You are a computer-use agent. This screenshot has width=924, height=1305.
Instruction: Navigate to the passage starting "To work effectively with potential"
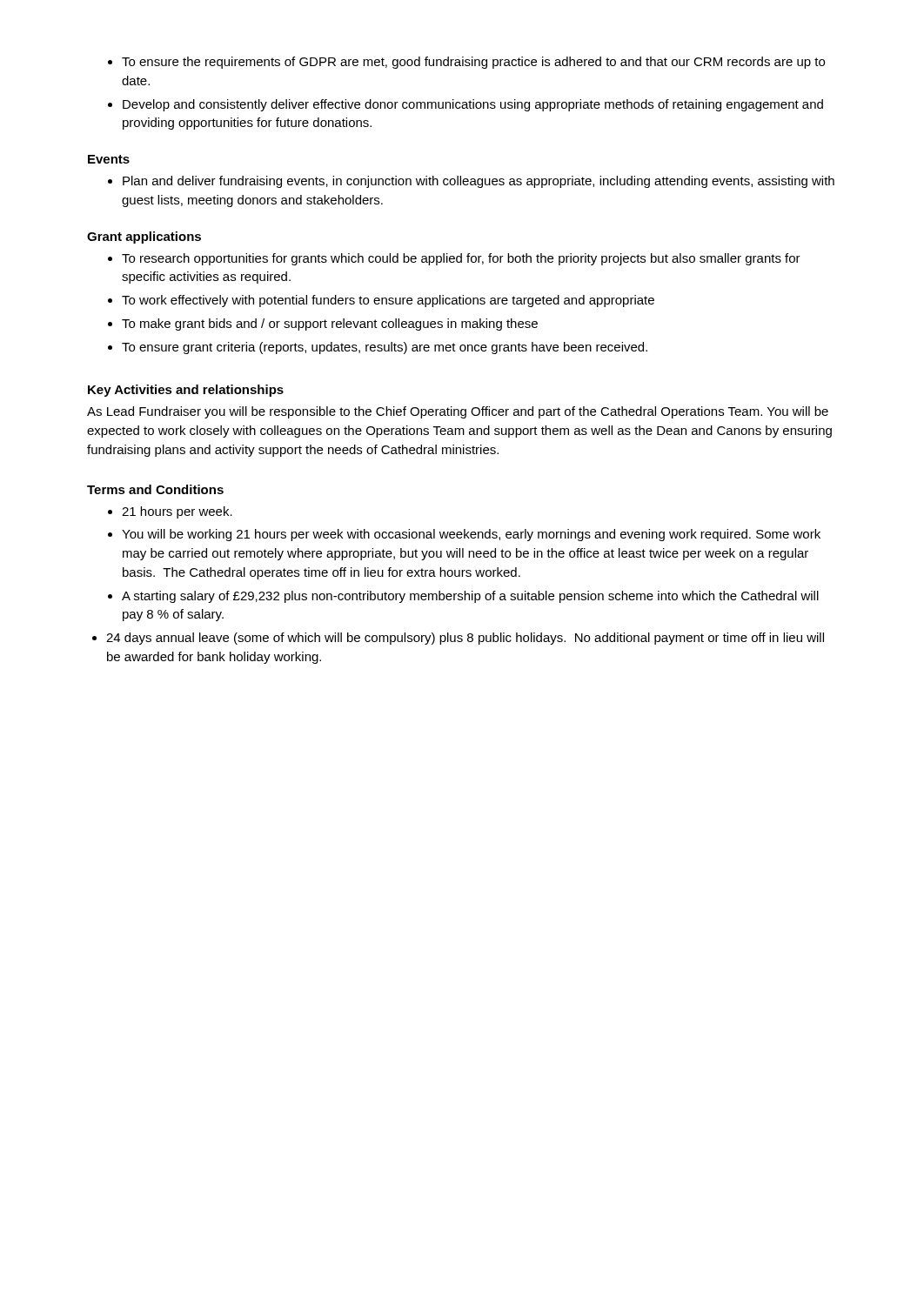(x=462, y=300)
